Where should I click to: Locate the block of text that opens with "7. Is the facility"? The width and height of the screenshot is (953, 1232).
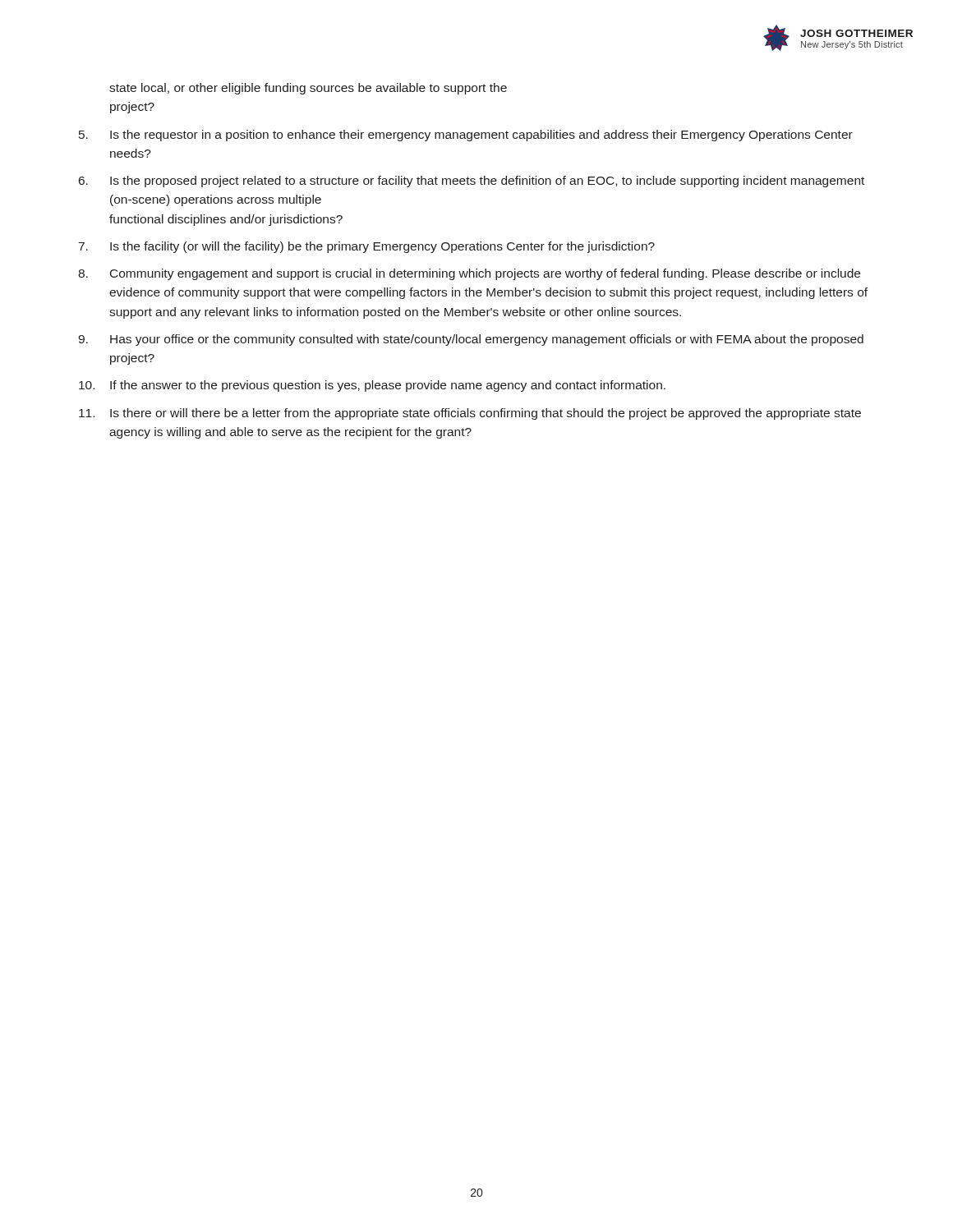pos(483,246)
